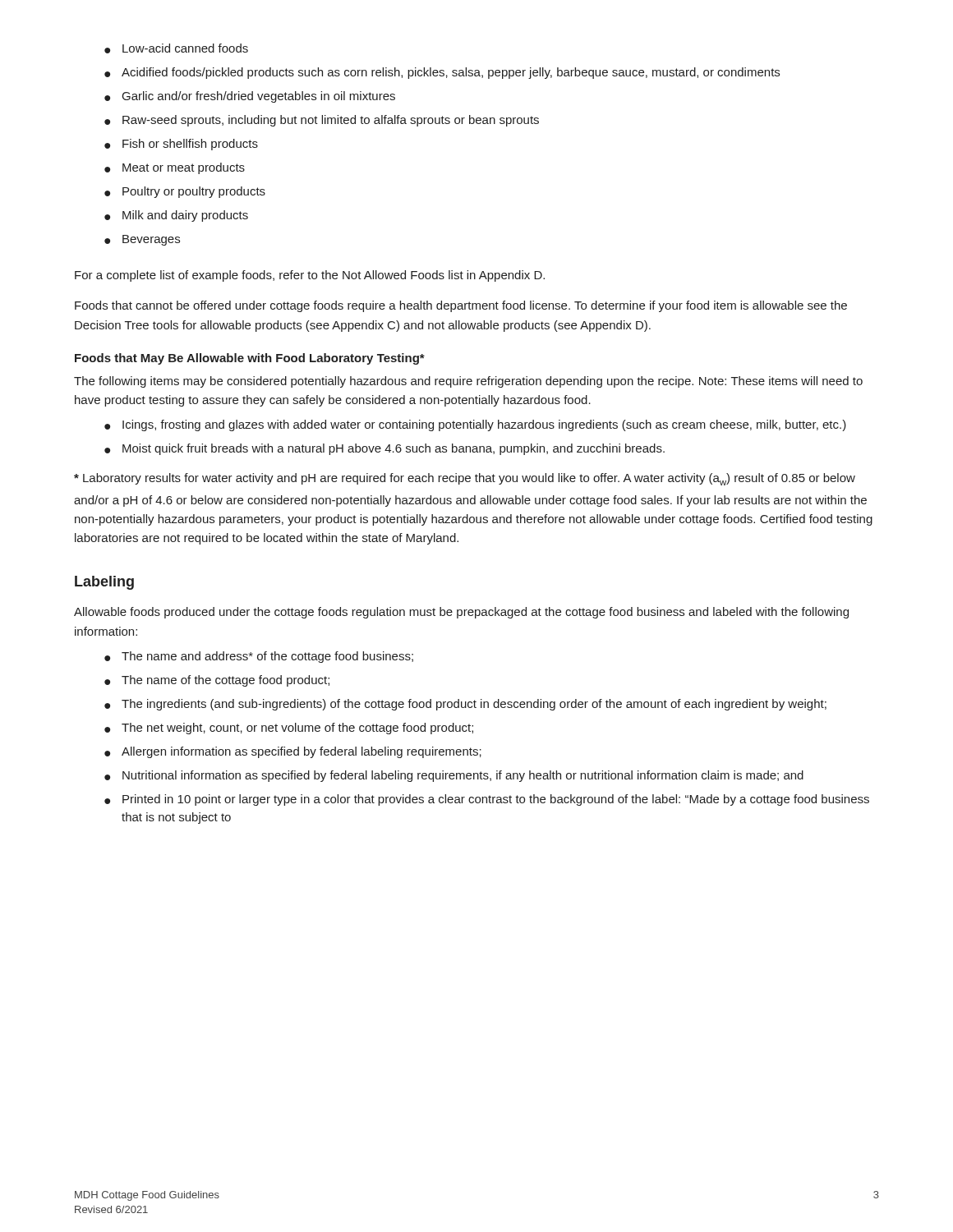Navigate to the region starting "For a complete list"
This screenshot has height=1232, width=953.
pos(310,275)
